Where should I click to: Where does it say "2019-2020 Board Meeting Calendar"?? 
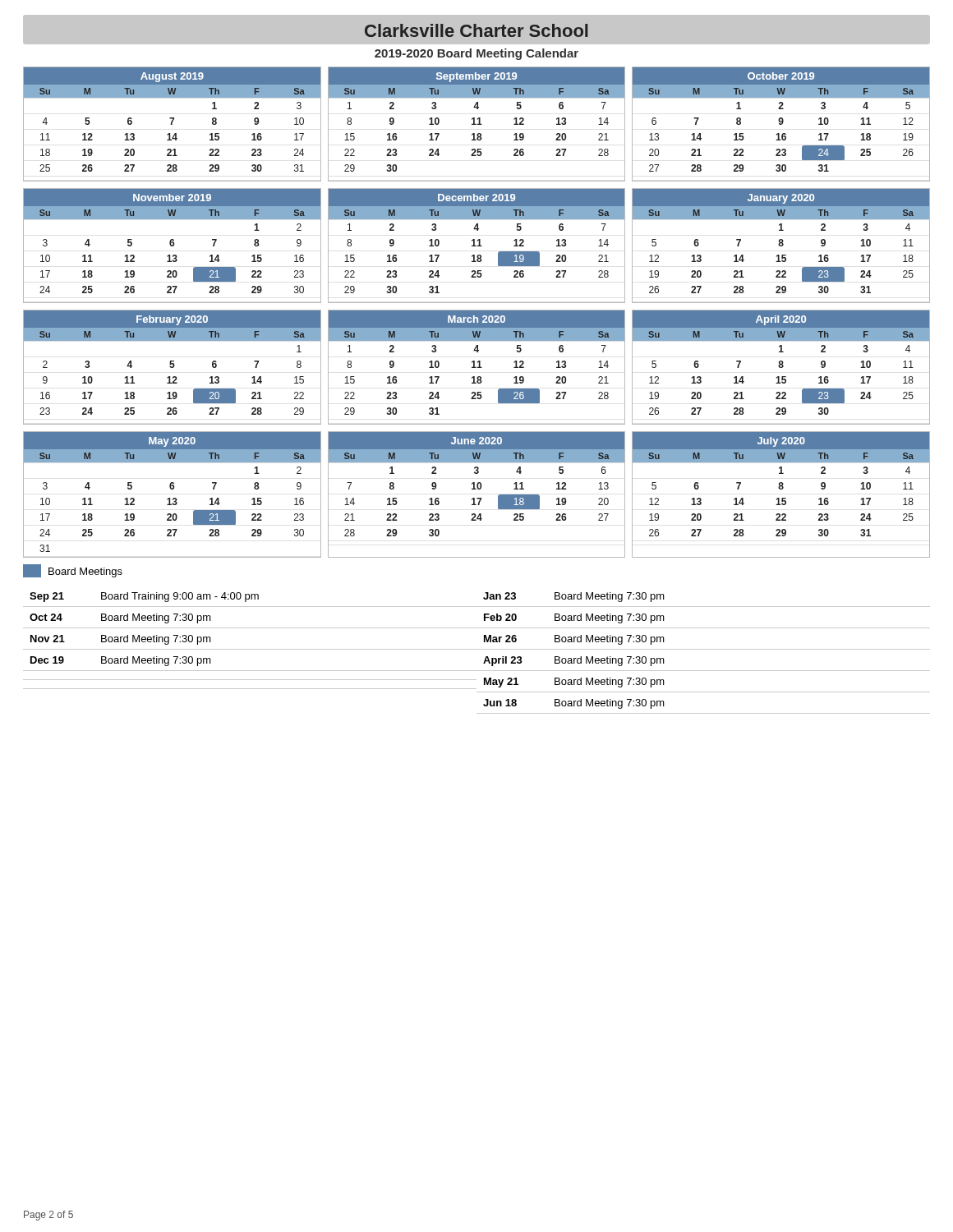(x=476, y=53)
